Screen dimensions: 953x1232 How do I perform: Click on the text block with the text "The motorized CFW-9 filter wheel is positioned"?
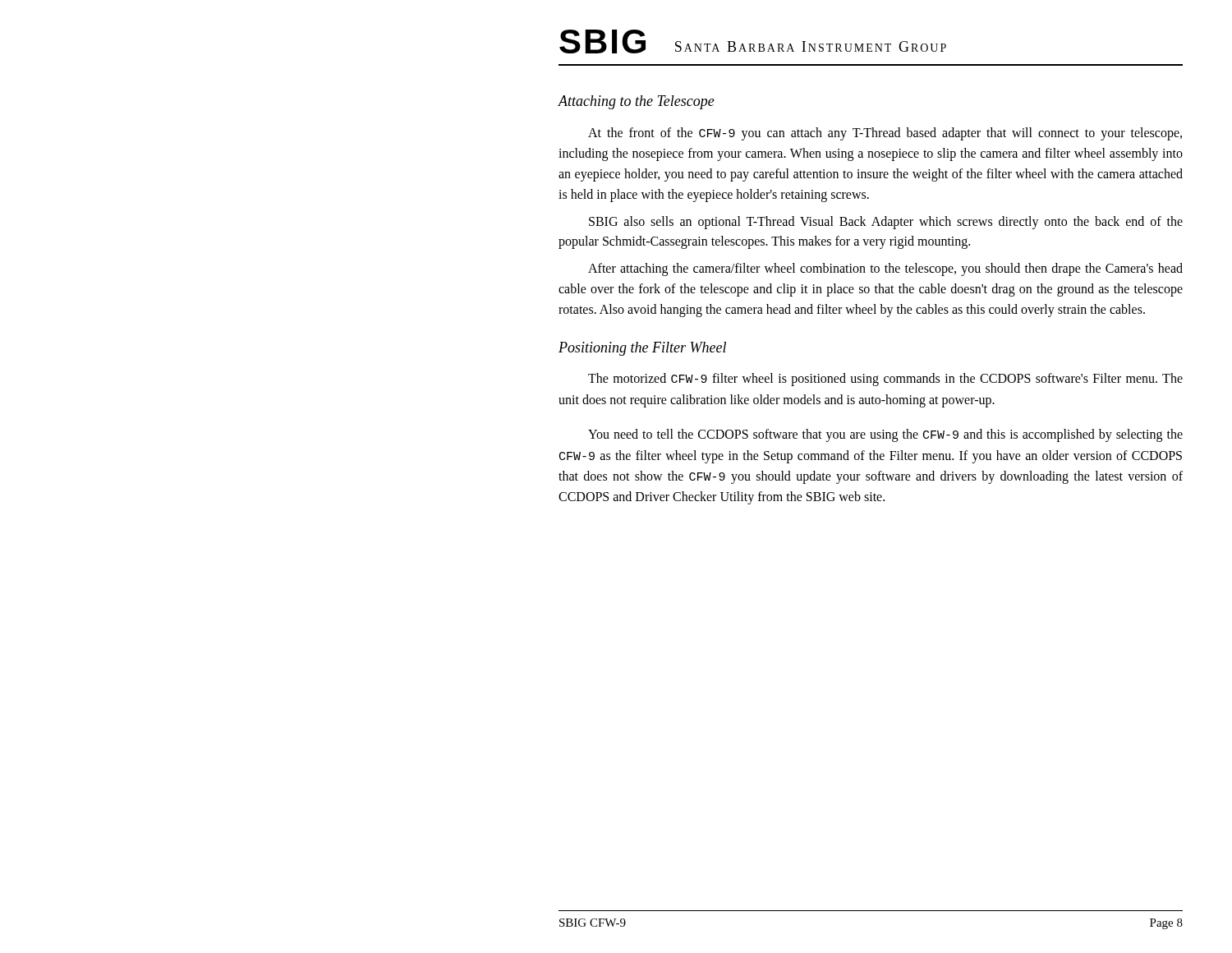coord(871,390)
